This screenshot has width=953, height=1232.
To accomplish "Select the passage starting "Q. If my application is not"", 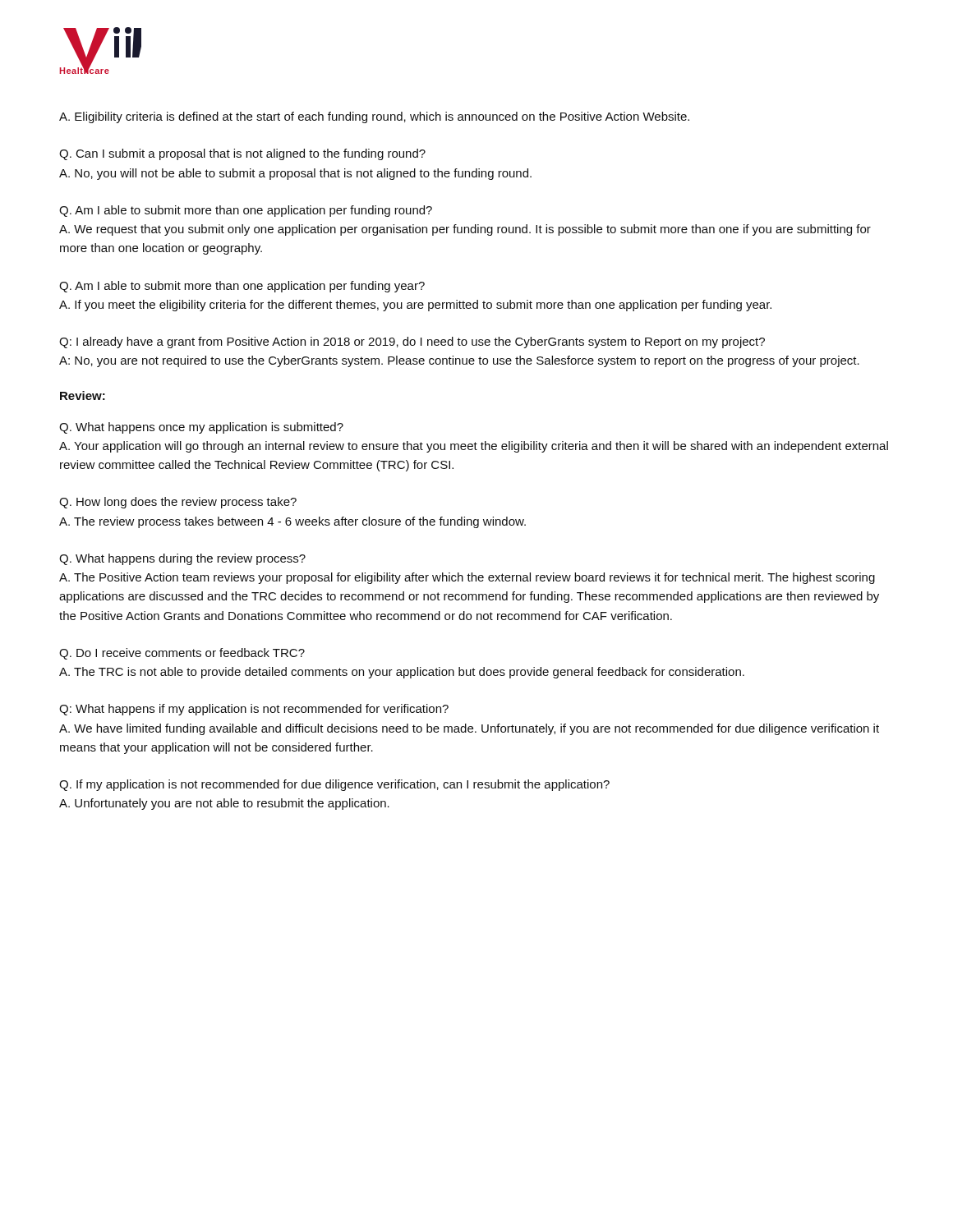I will 335,794.
